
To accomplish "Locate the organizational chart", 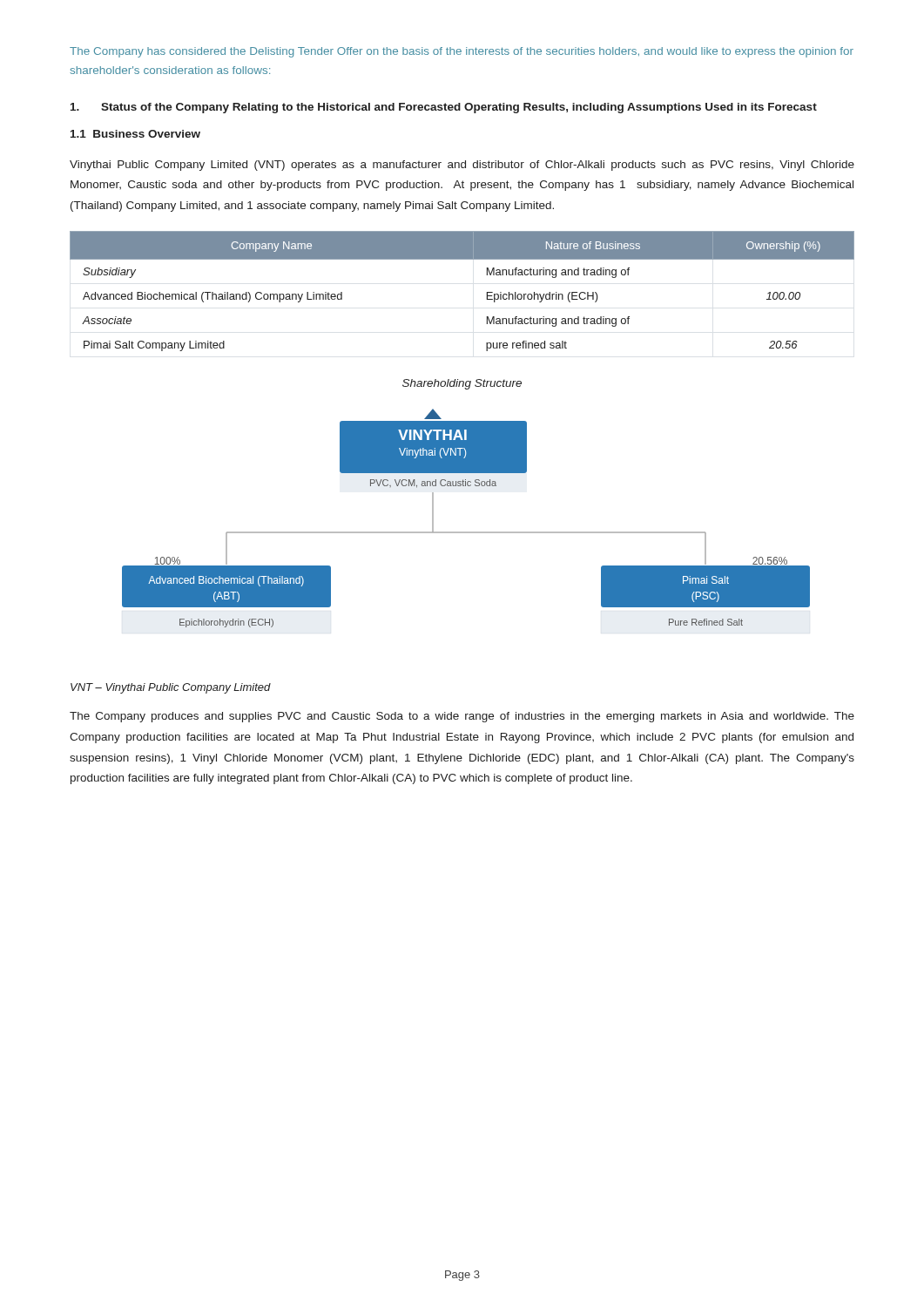I will point(462,539).
